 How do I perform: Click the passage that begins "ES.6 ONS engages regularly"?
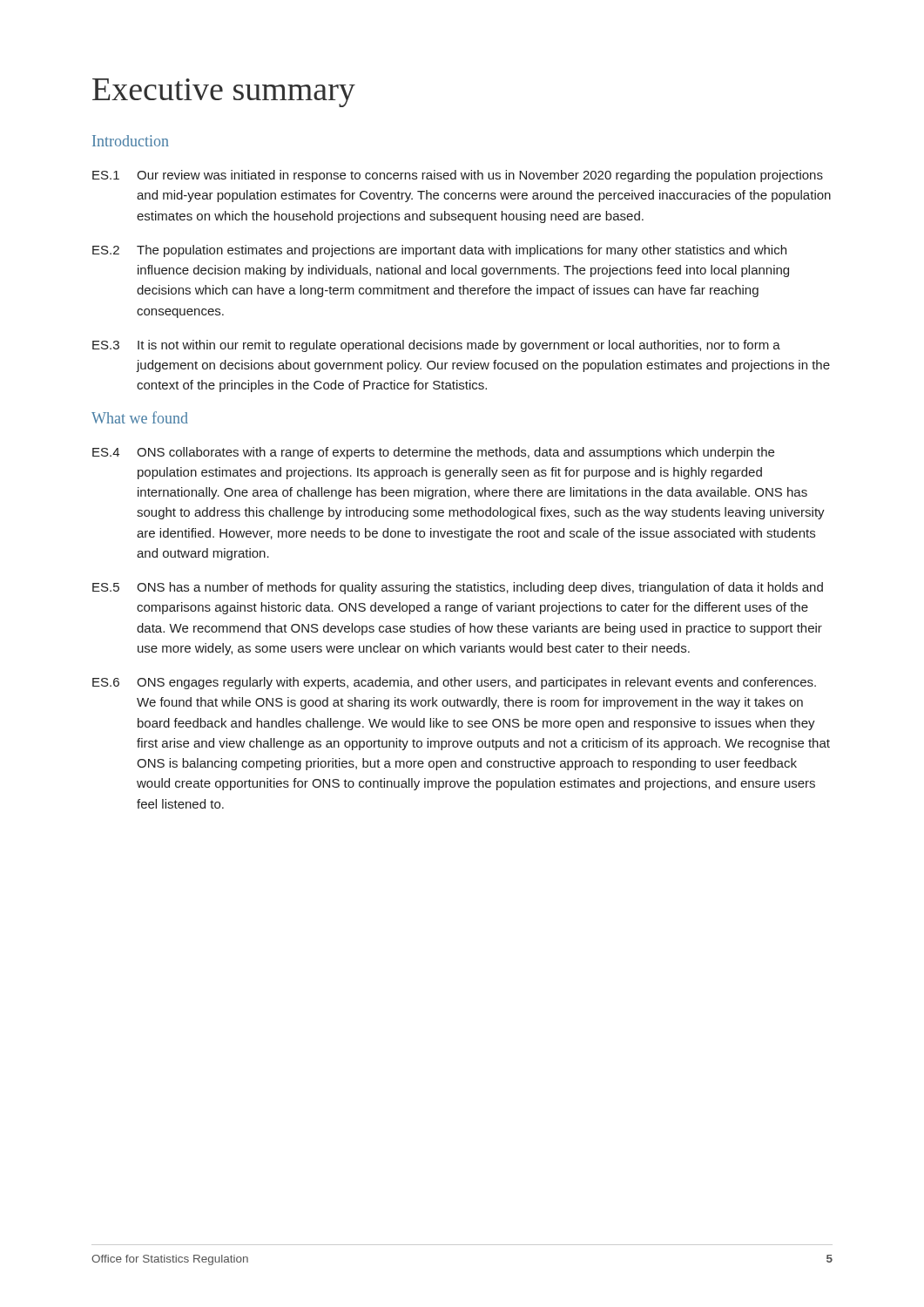pos(462,743)
